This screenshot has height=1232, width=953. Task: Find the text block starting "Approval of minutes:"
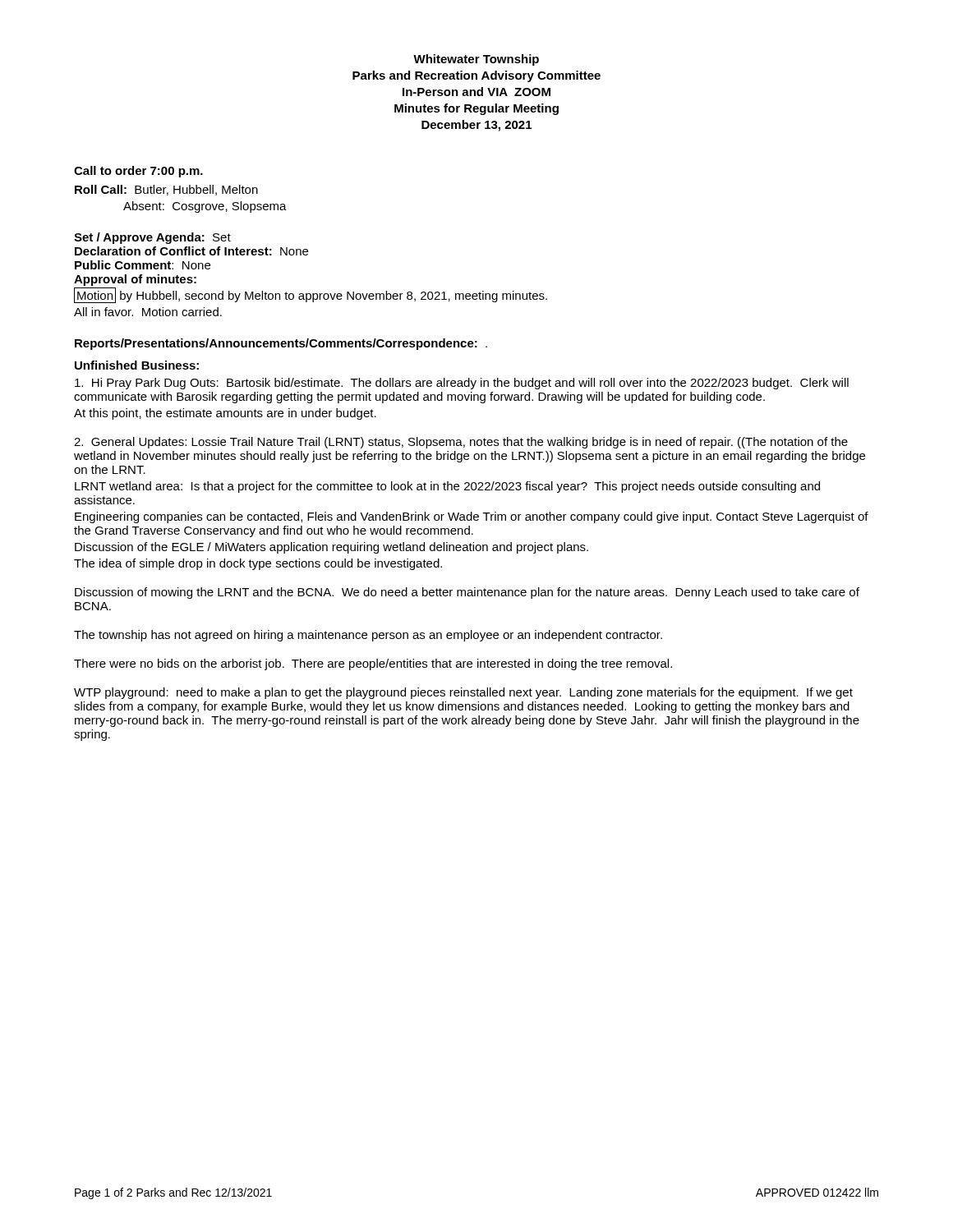136,279
